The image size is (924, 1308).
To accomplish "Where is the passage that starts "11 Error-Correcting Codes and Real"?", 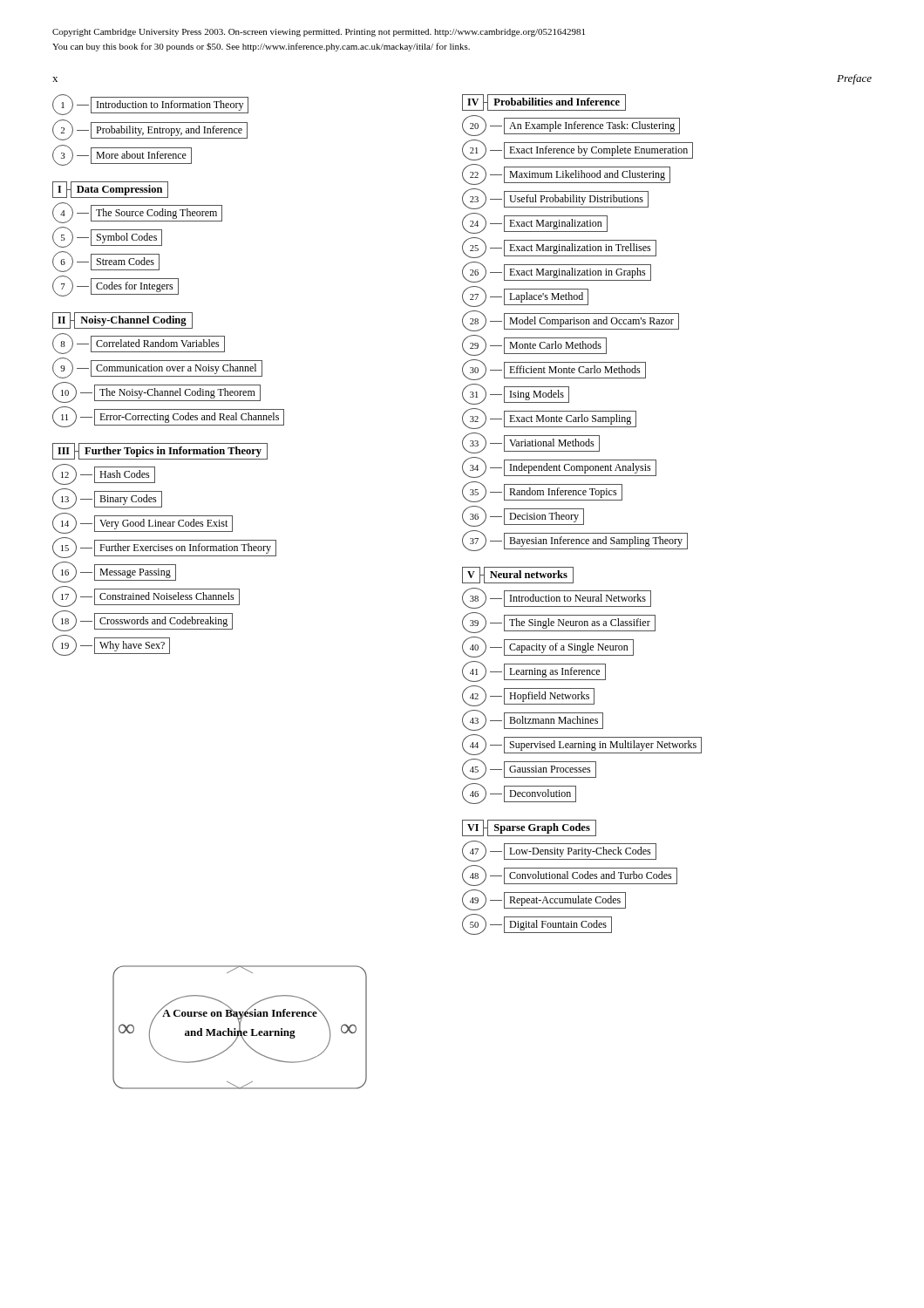I will tap(168, 417).
